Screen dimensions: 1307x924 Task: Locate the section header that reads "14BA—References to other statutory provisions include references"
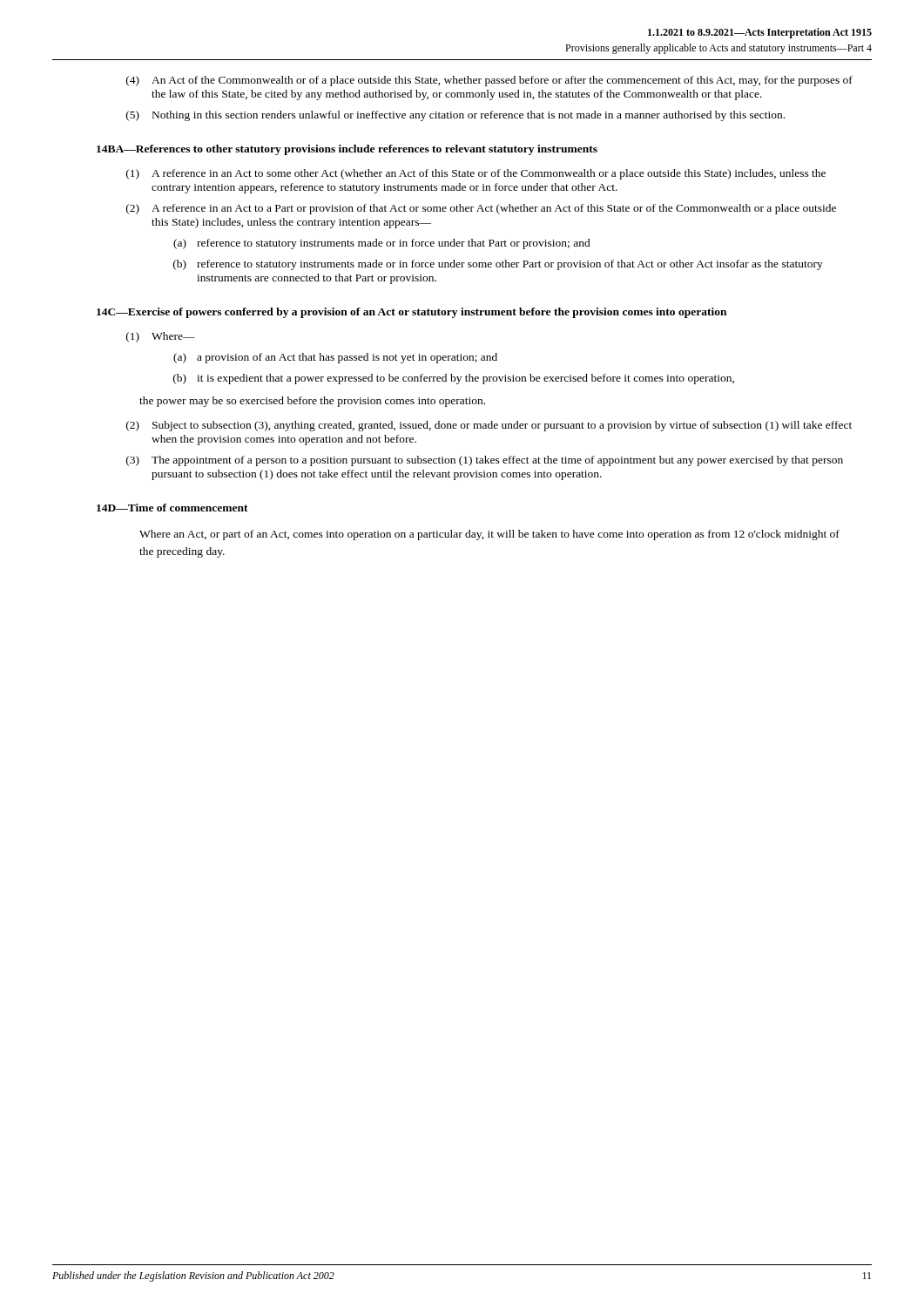[347, 149]
